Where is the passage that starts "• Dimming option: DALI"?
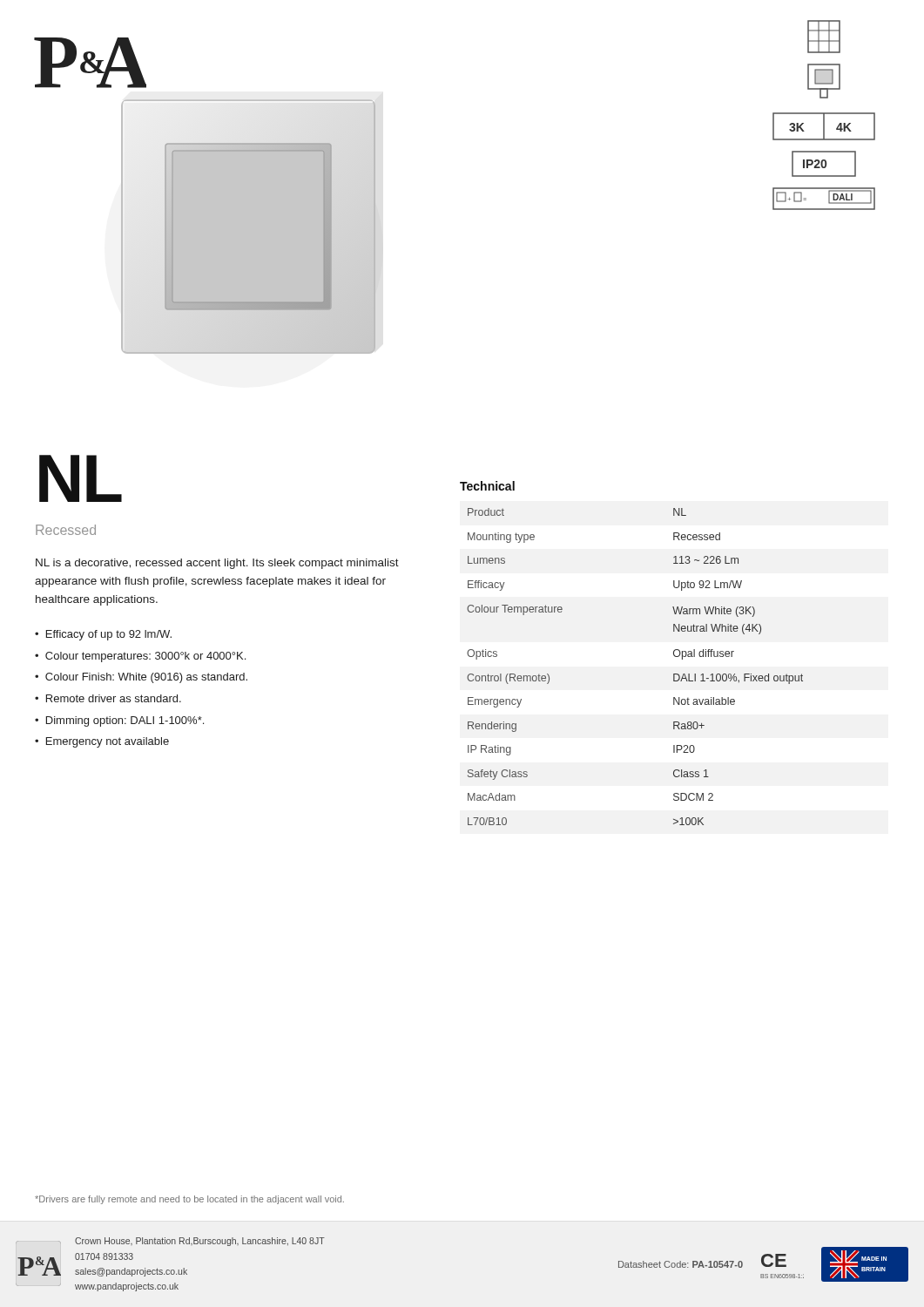 pyautogui.click(x=120, y=720)
